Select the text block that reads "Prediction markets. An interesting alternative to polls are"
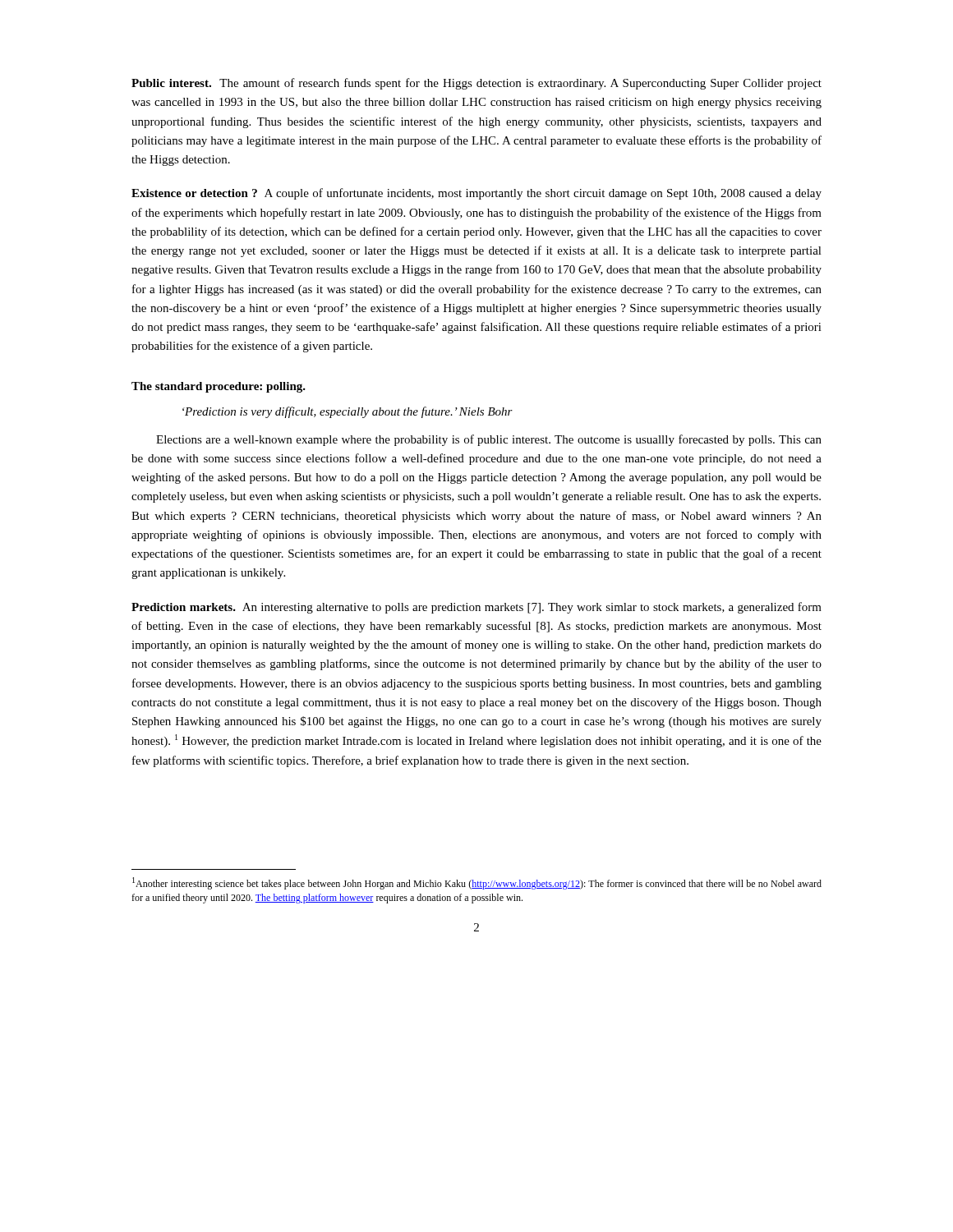 pos(476,683)
